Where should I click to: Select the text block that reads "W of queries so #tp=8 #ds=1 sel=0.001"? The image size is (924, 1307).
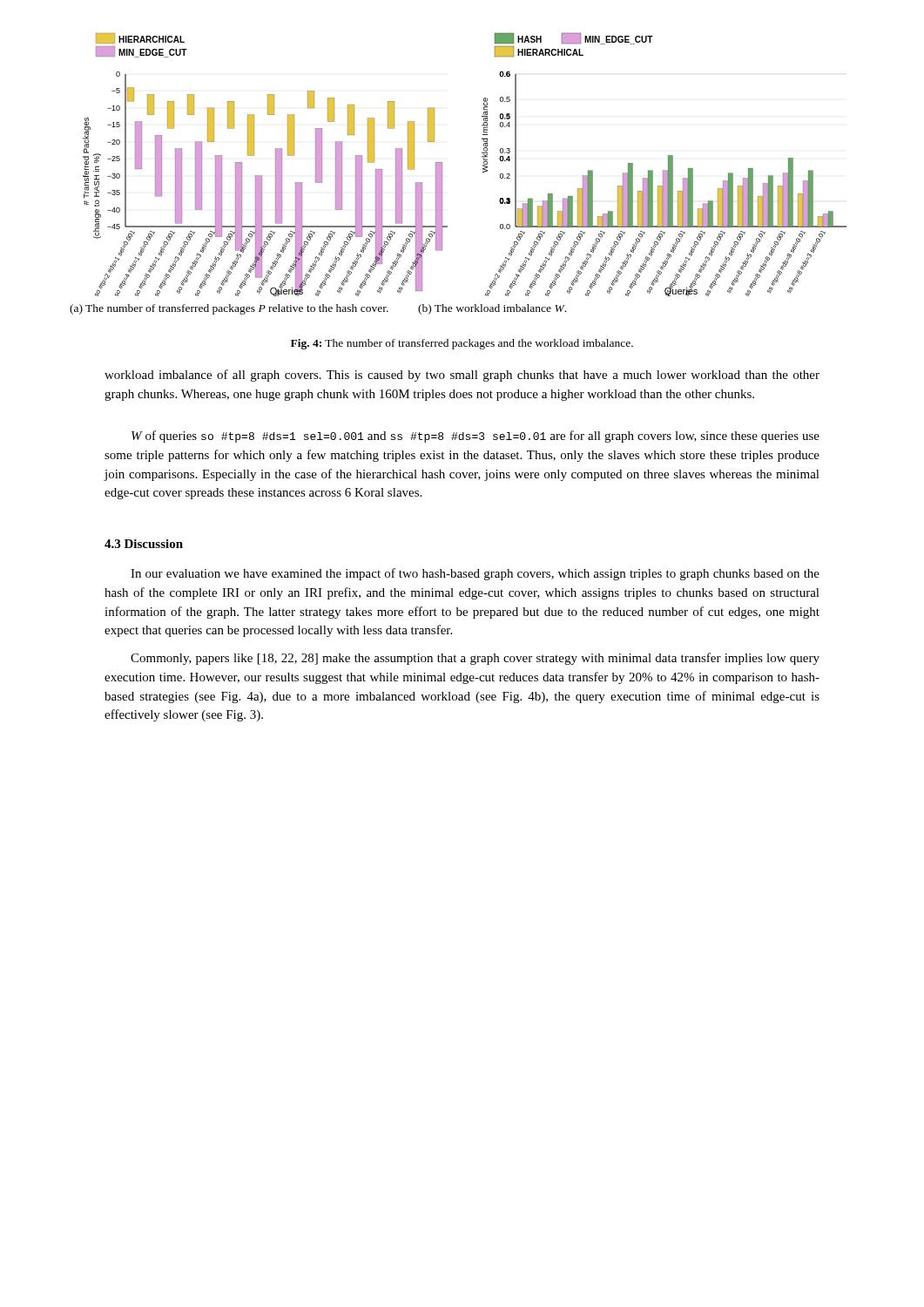point(462,465)
